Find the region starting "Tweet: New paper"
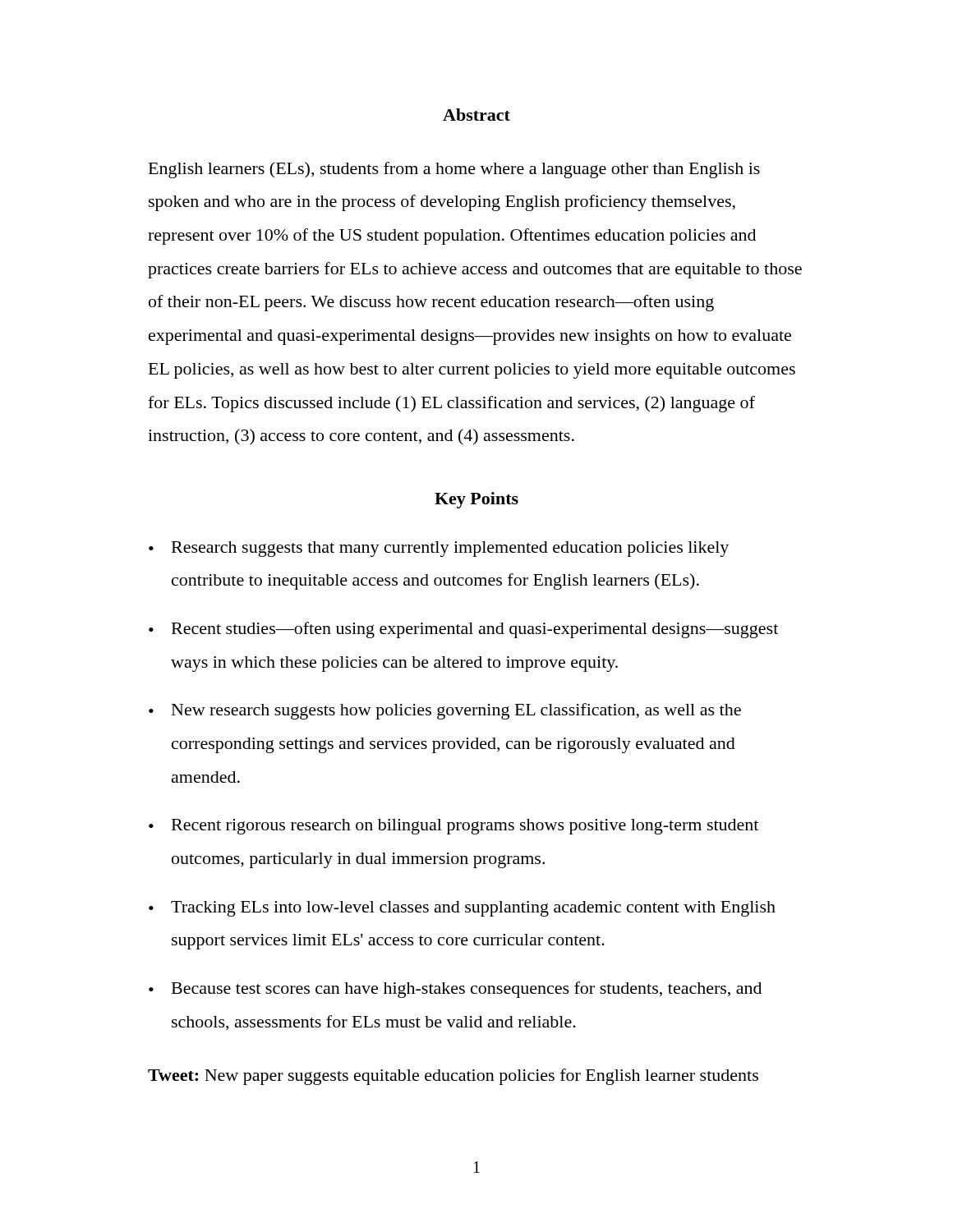The height and width of the screenshot is (1232, 953). (x=453, y=1074)
